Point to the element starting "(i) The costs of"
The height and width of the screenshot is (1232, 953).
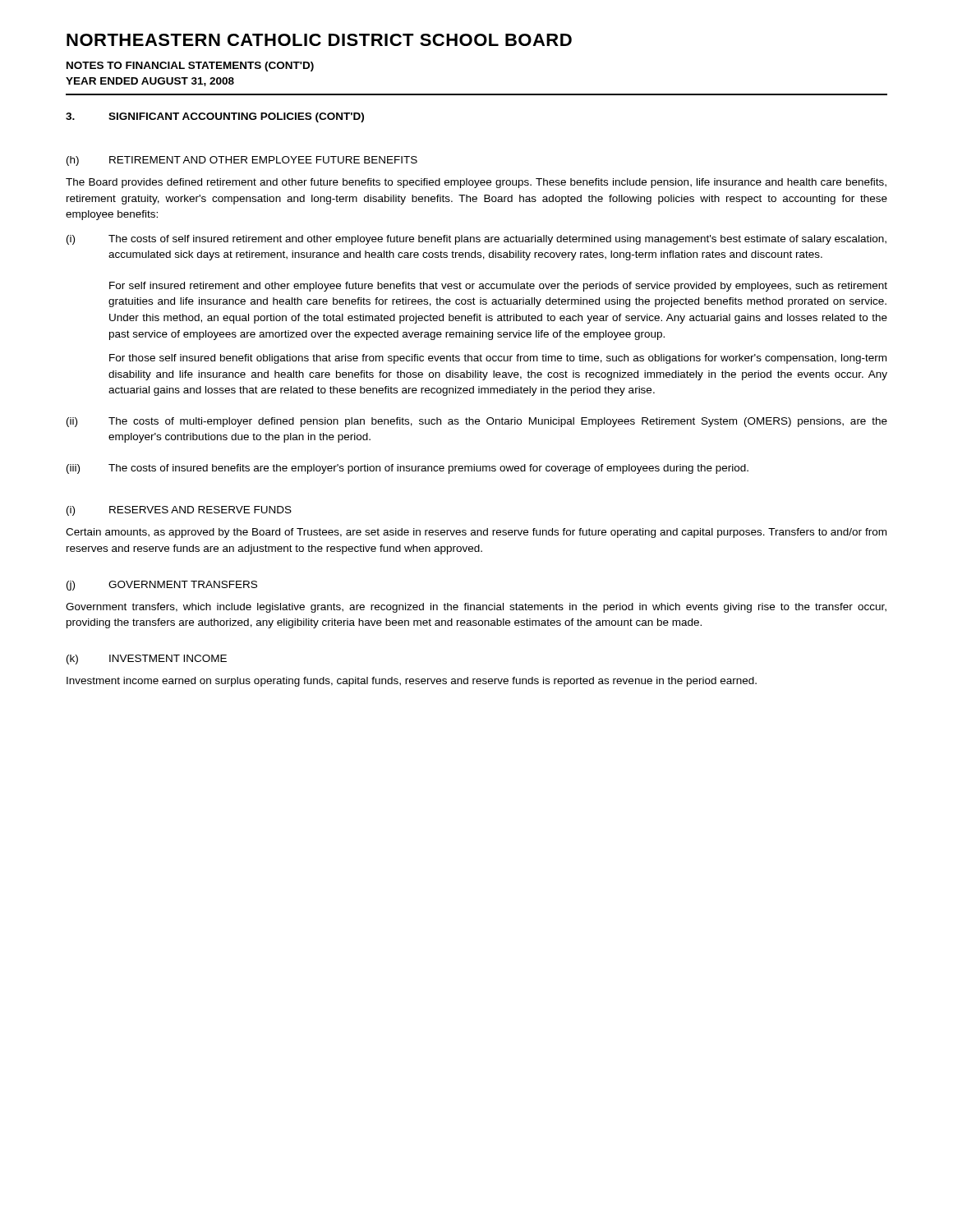[476, 247]
